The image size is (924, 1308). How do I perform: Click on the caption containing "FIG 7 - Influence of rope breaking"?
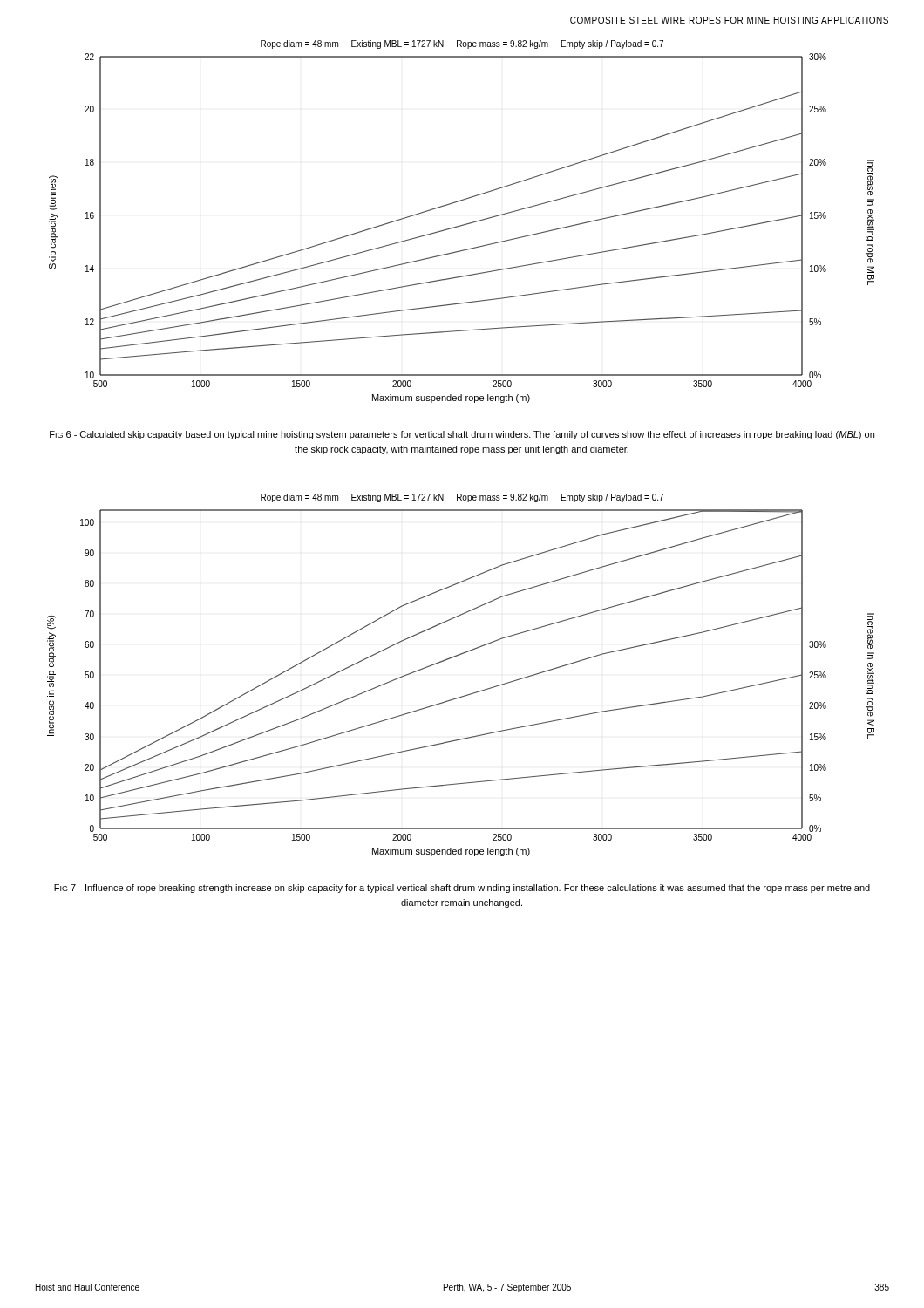tap(462, 895)
